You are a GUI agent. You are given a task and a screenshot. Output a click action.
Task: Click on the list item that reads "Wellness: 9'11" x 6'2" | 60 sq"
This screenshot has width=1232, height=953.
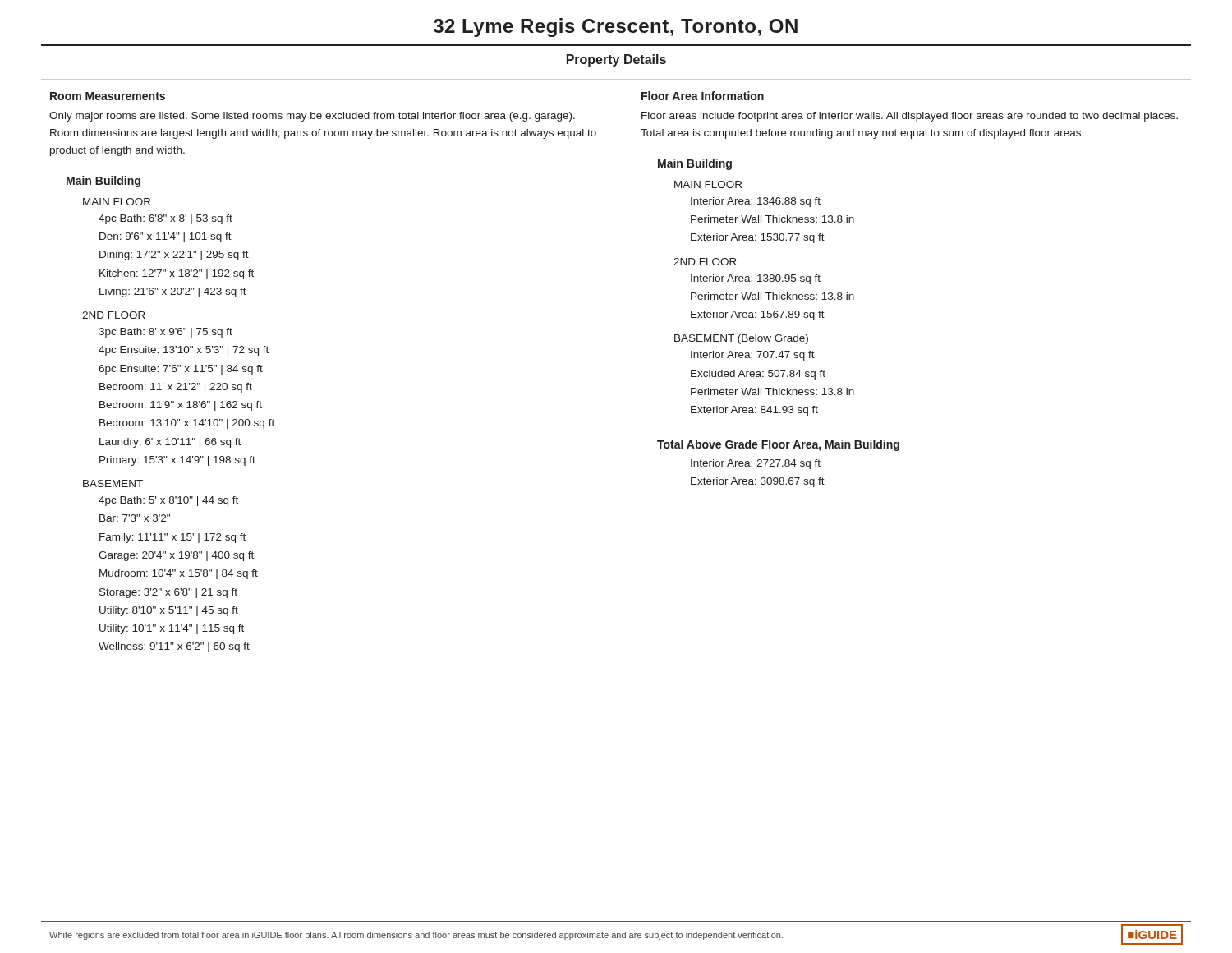[x=174, y=646]
